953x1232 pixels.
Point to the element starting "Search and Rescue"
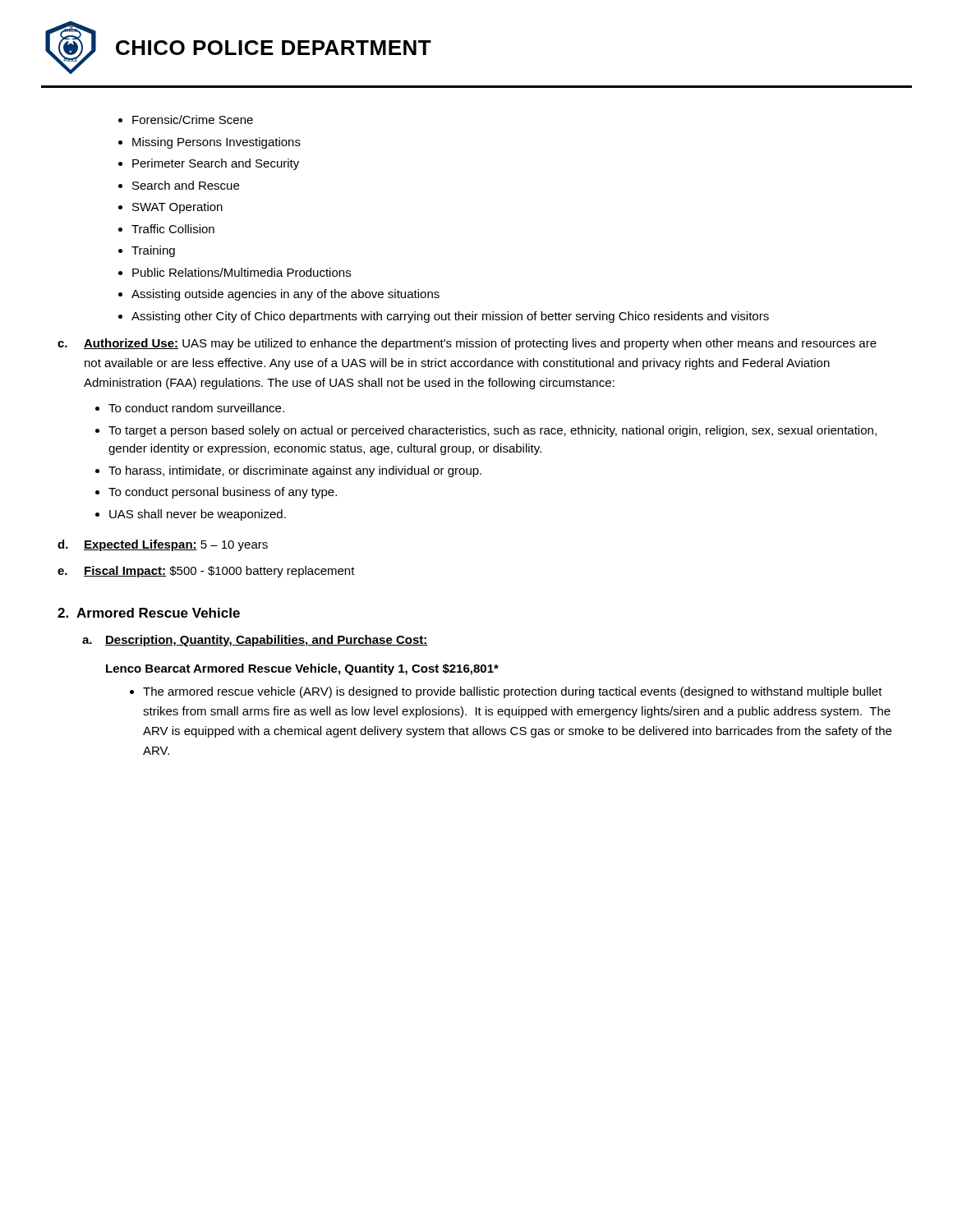[x=186, y=185]
